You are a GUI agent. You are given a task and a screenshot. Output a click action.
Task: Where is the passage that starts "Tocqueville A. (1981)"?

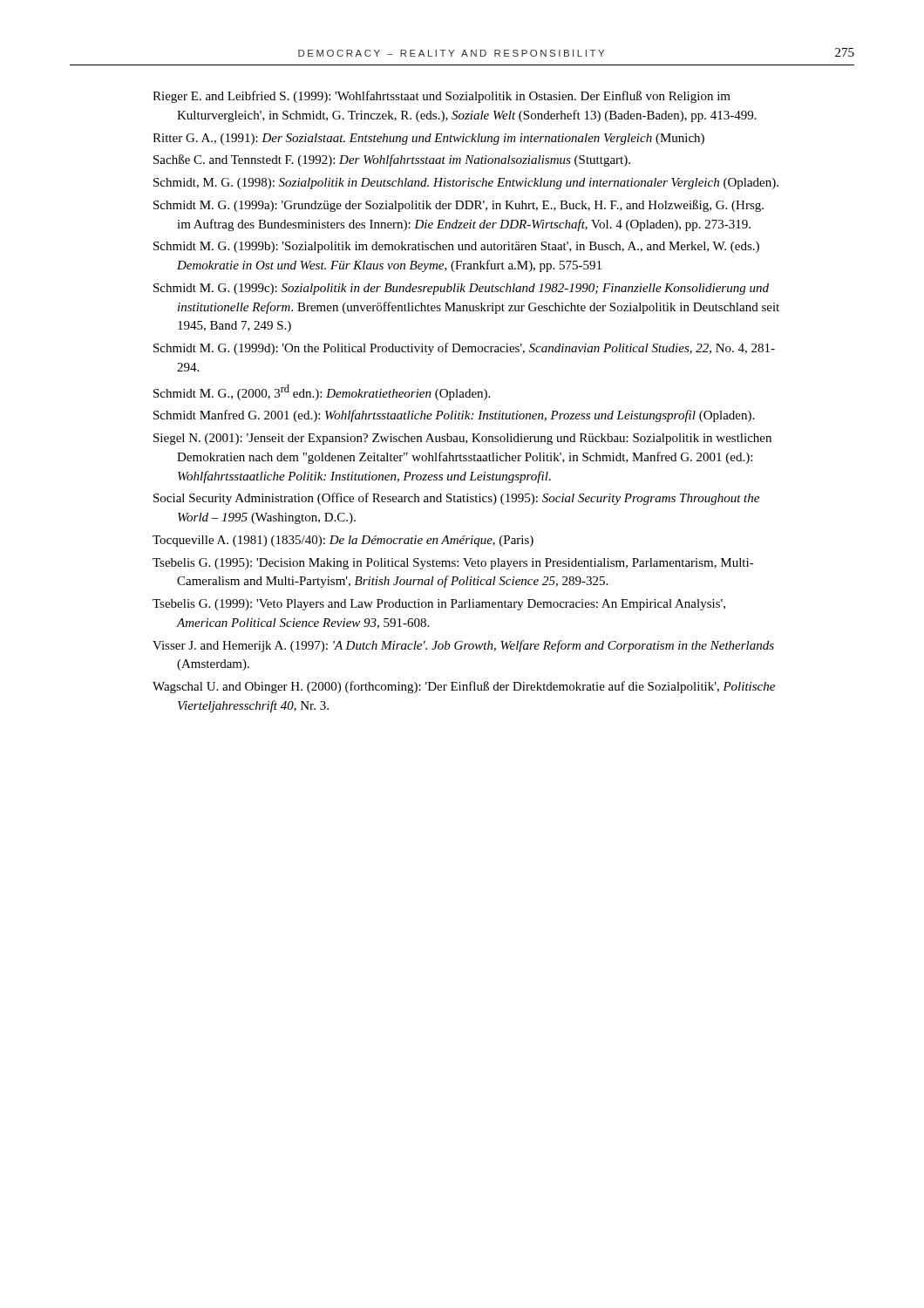343,540
